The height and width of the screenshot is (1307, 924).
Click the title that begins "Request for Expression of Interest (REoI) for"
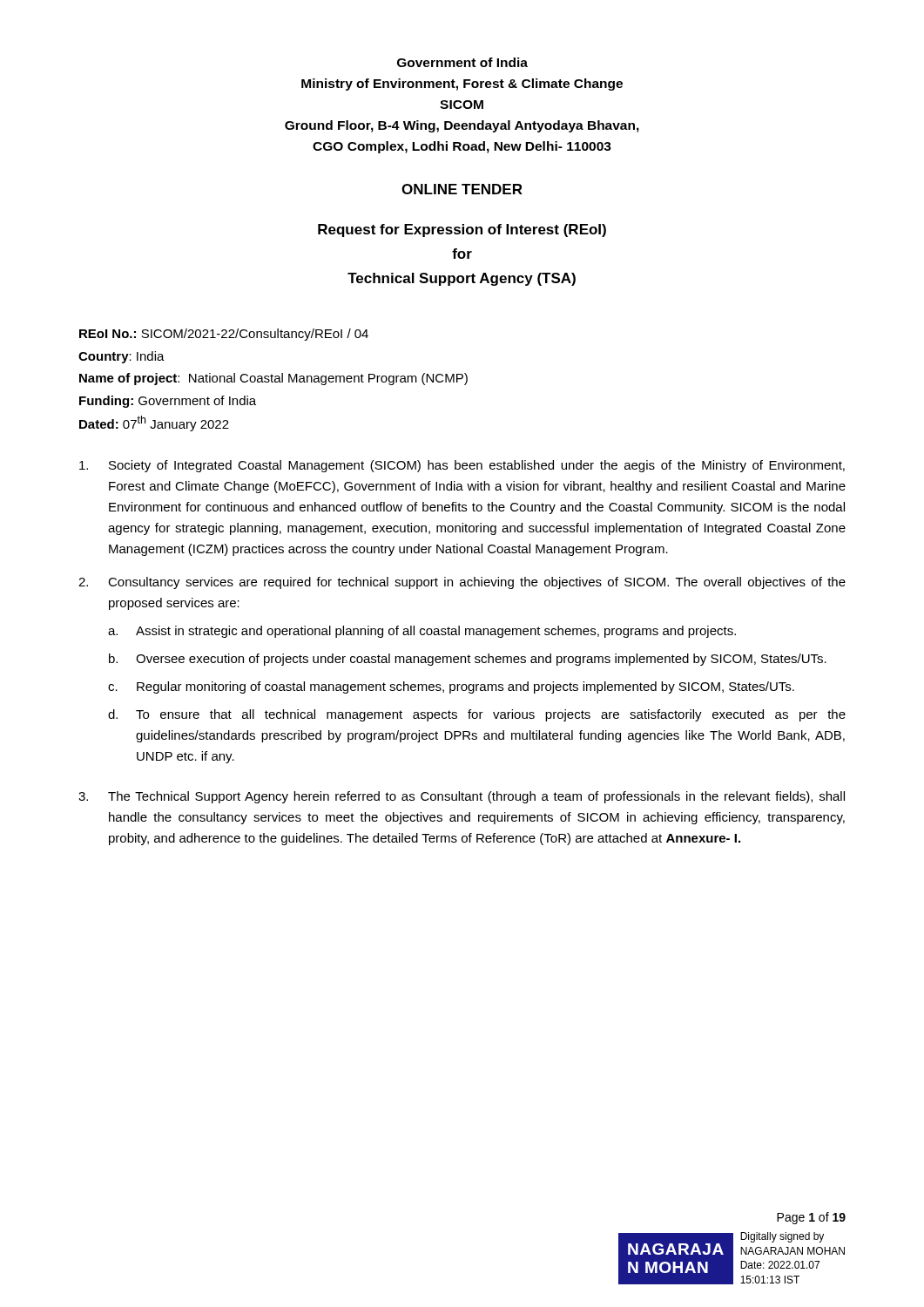tap(462, 255)
